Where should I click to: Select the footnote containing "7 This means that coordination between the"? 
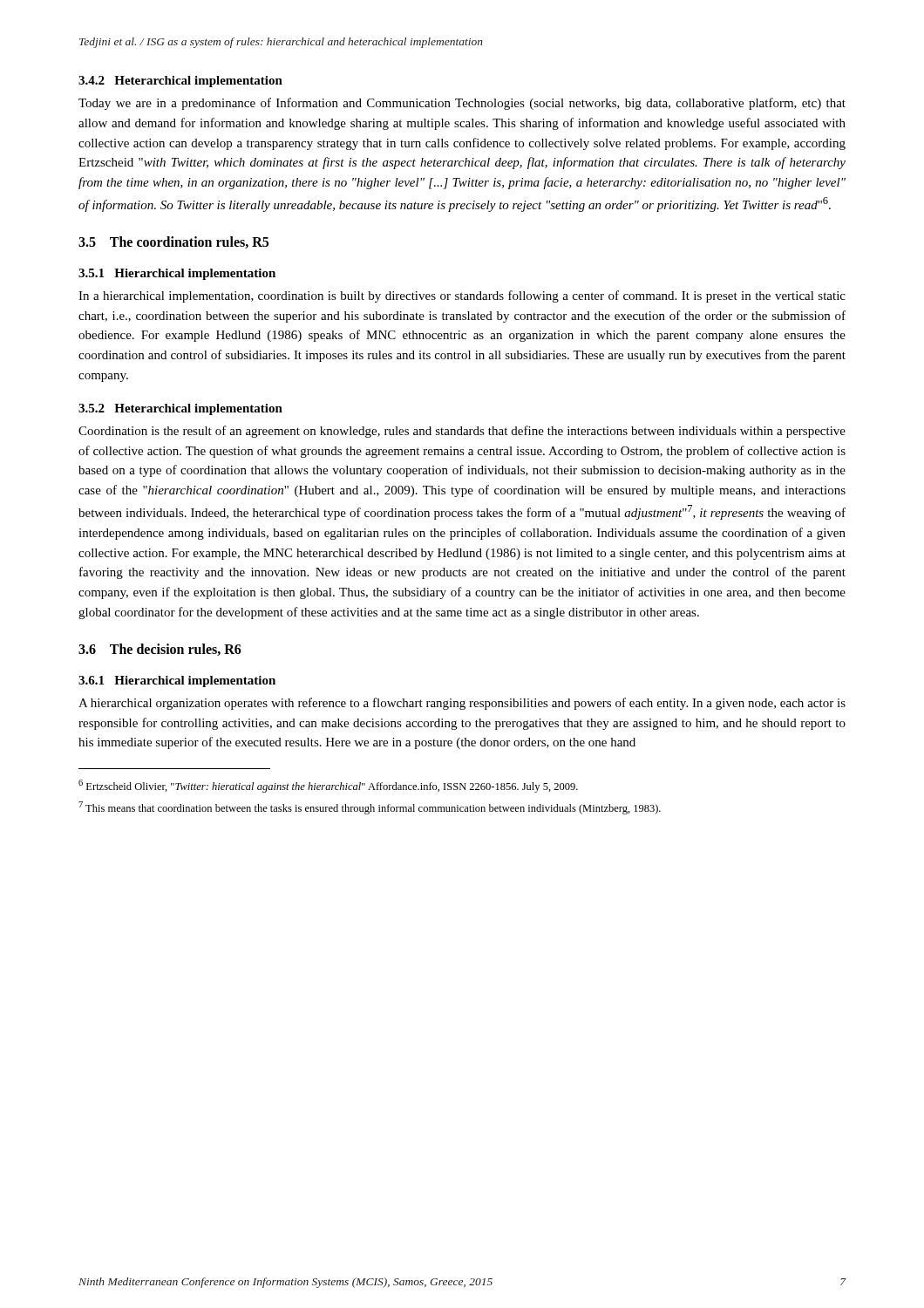(x=370, y=807)
